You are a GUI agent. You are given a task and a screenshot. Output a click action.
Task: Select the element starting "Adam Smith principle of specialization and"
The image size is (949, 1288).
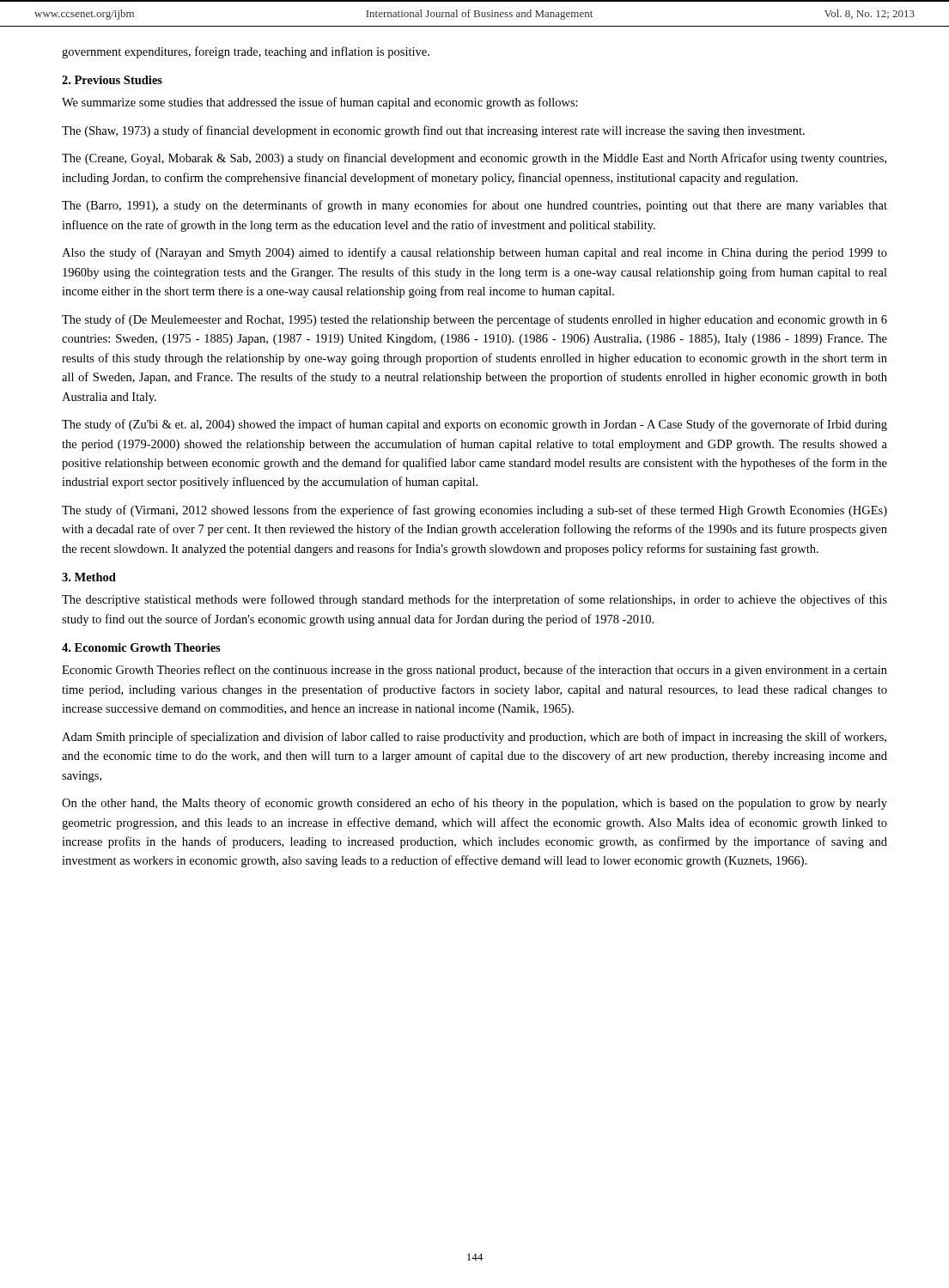click(474, 756)
